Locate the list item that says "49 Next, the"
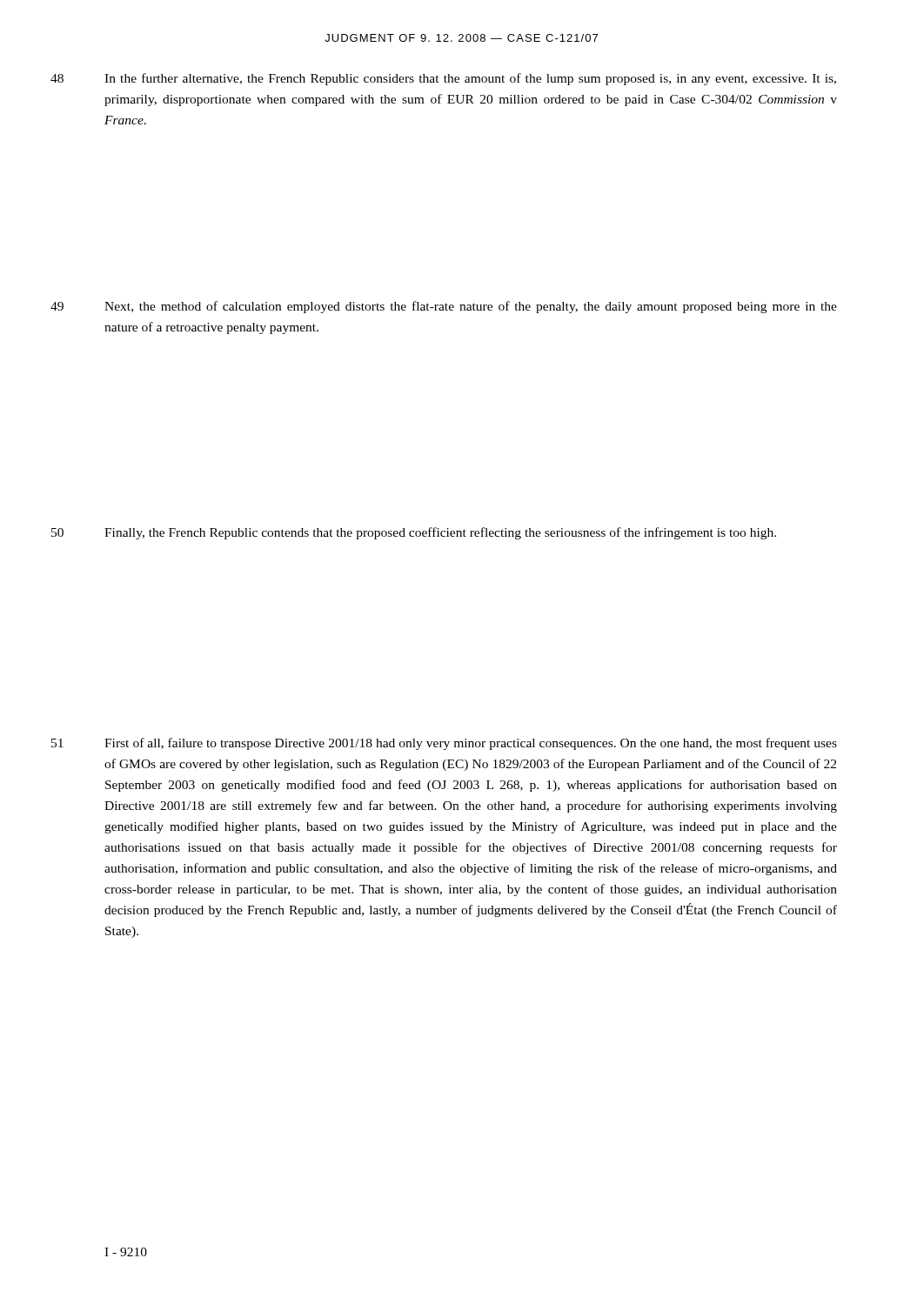The image size is (924, 1305). point(444,317)
